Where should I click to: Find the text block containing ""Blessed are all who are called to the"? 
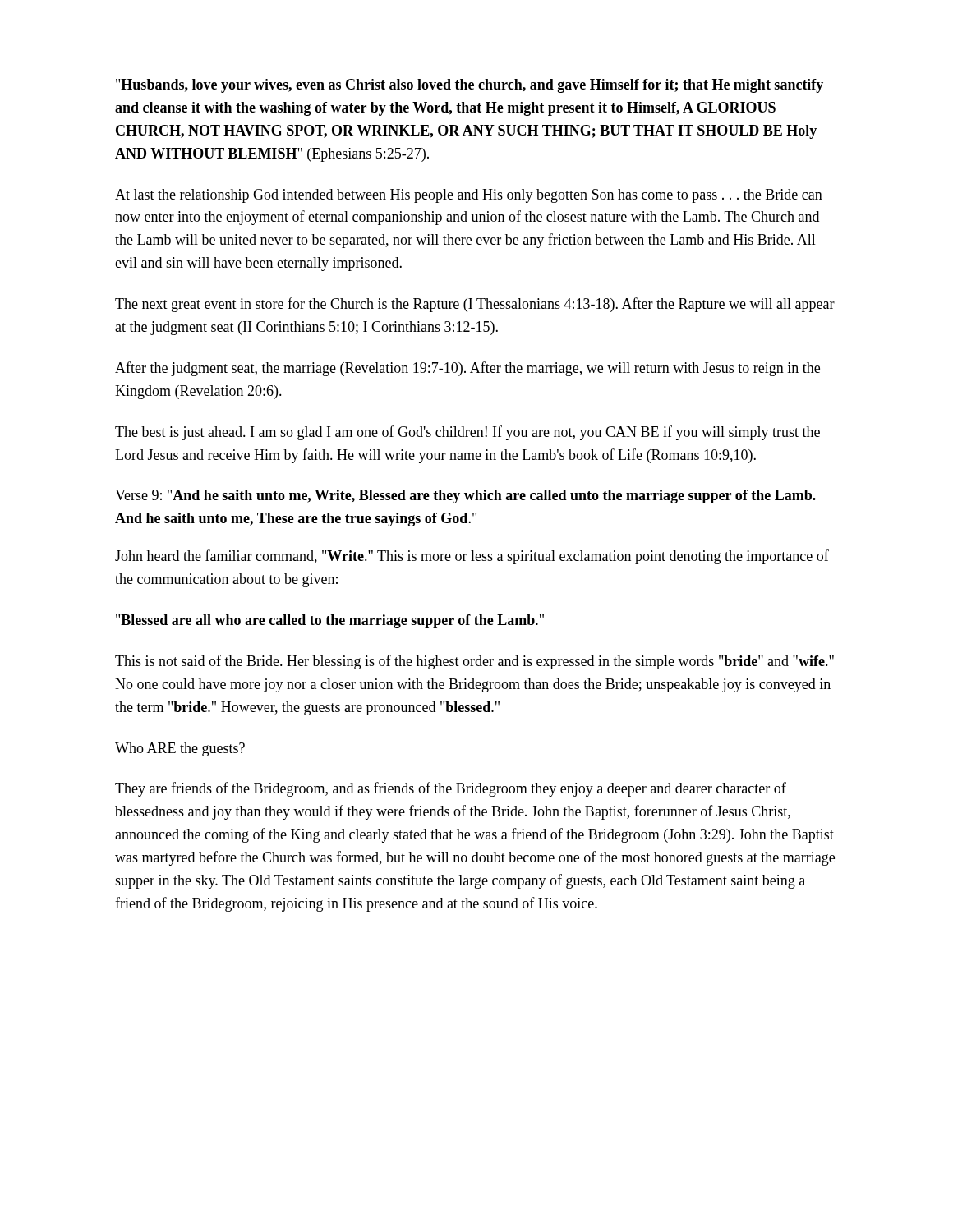click(330, 620)
